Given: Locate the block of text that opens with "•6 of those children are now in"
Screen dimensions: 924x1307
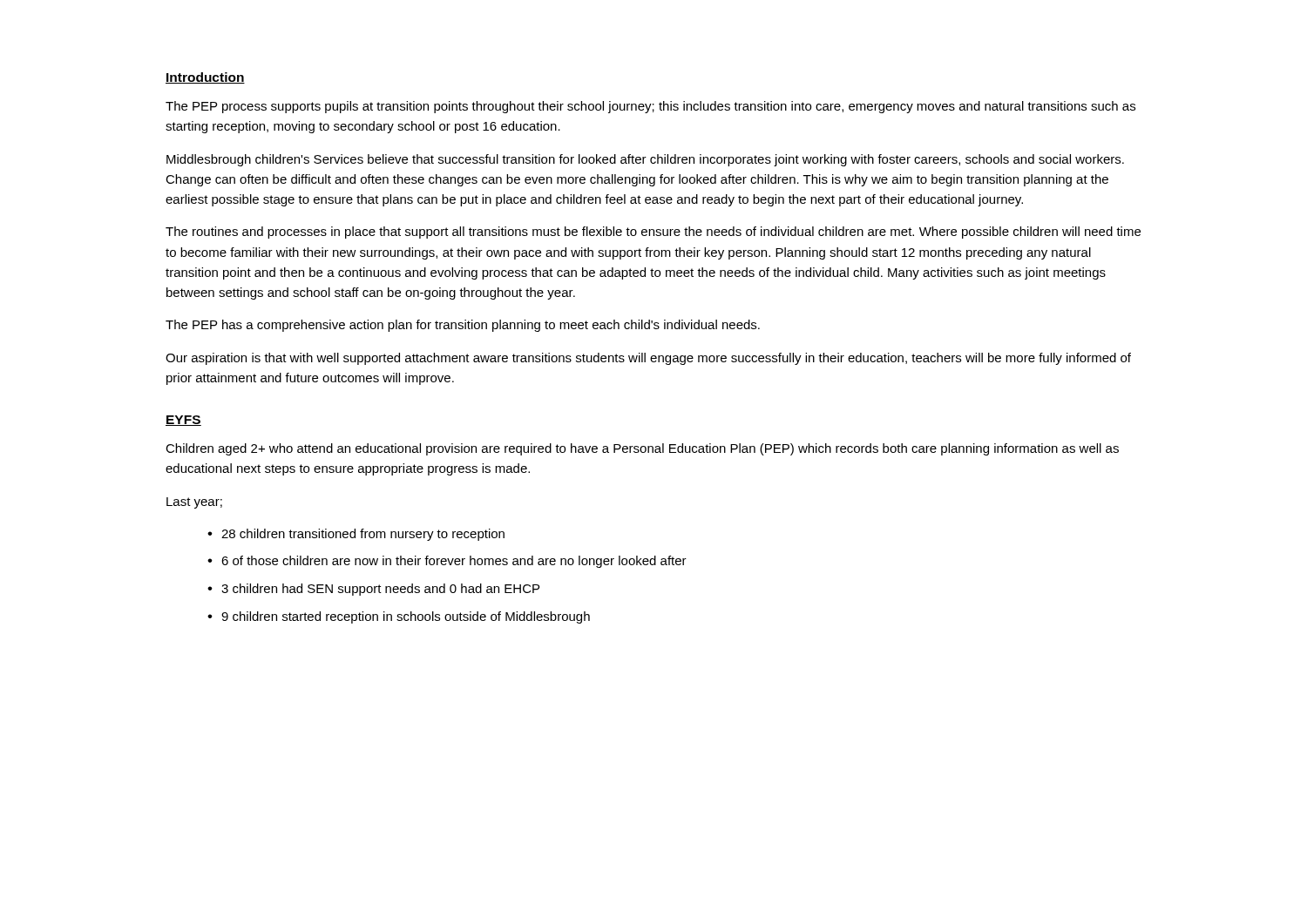Looking at the screenshot, I should [x=447, y=561].
